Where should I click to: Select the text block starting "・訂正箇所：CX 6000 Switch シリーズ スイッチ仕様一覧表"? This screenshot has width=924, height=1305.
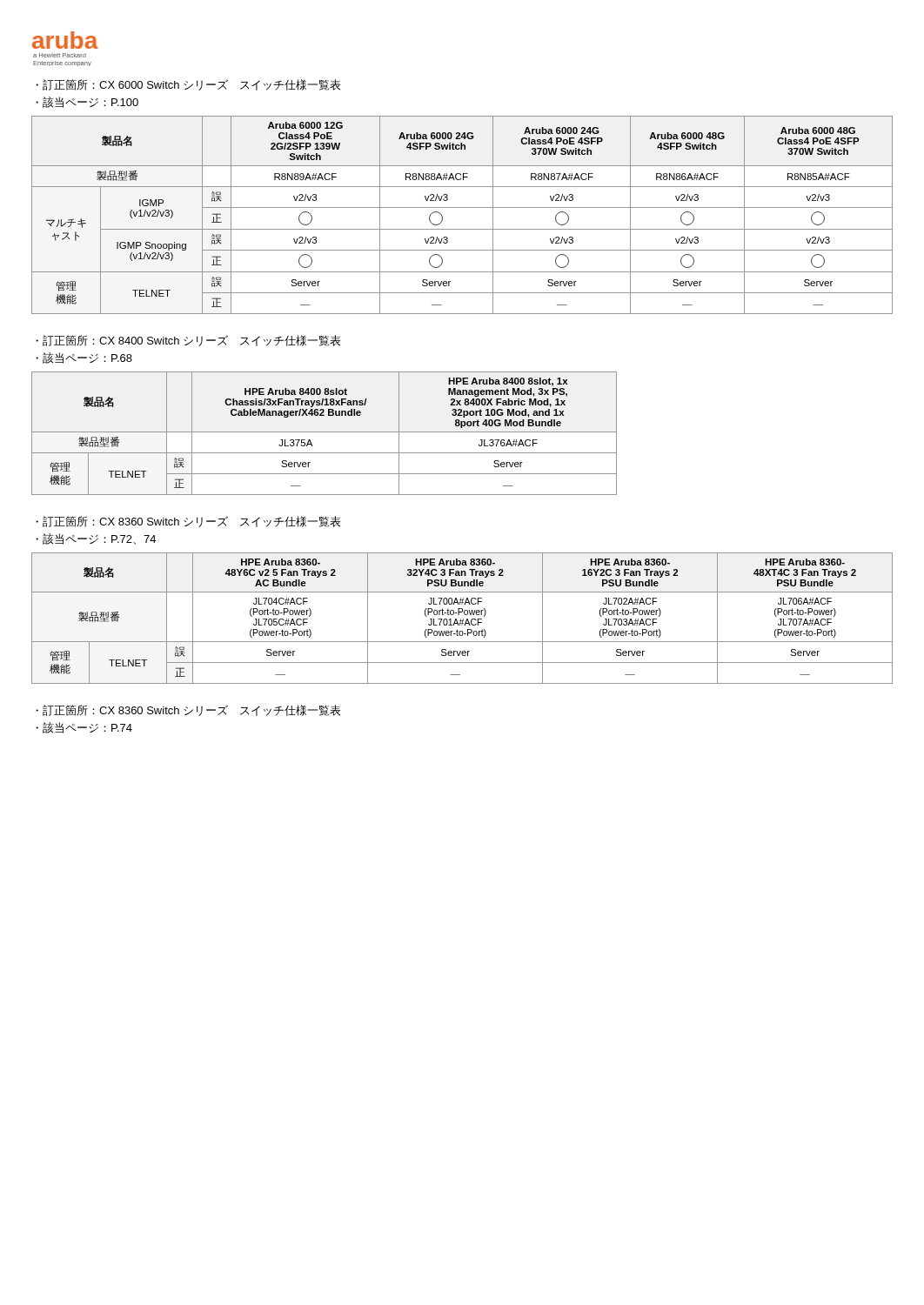pyautogui.click(x=186, y=85)
